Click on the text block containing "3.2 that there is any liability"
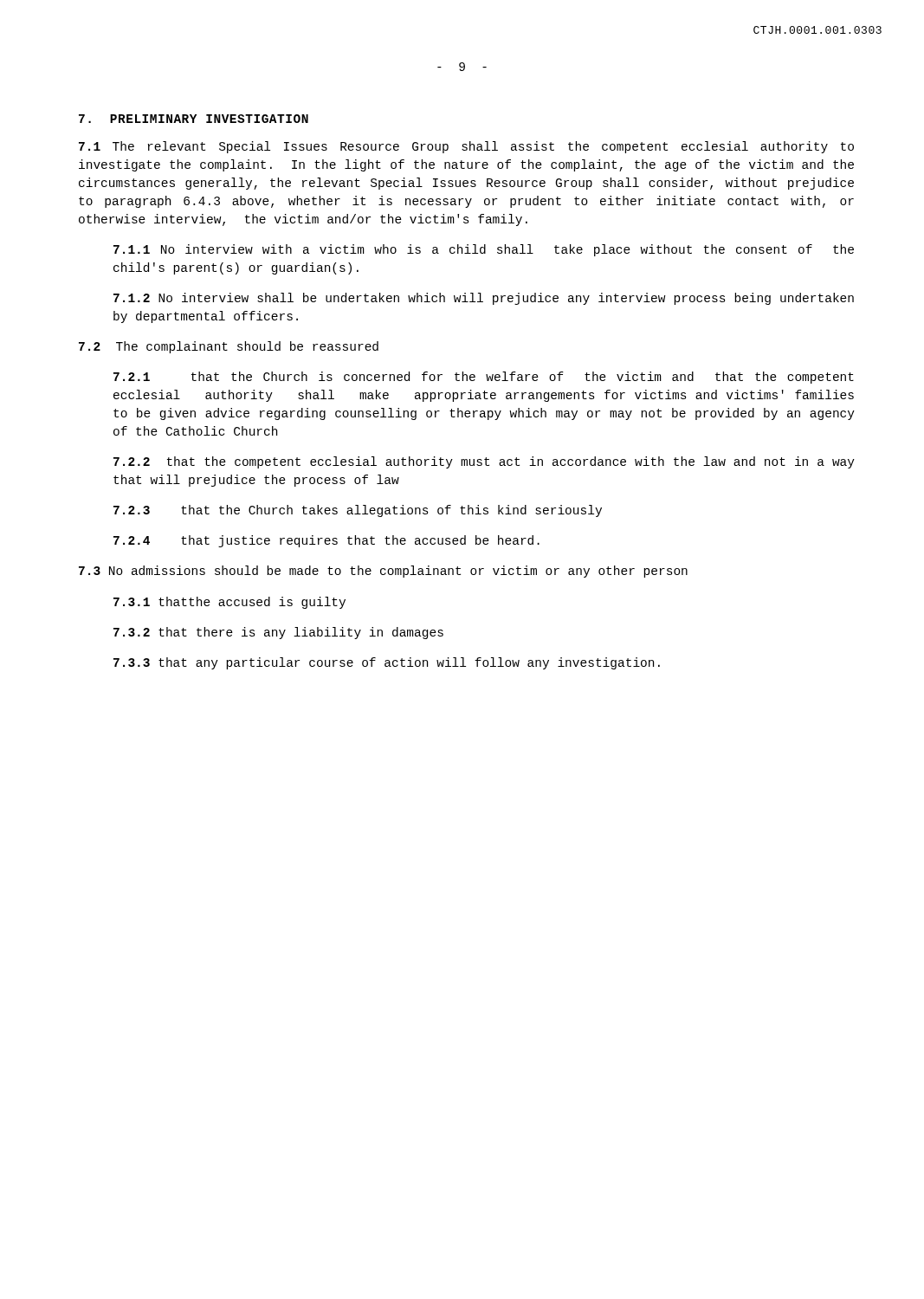The image size is (924, 1299). pos(278,633)
